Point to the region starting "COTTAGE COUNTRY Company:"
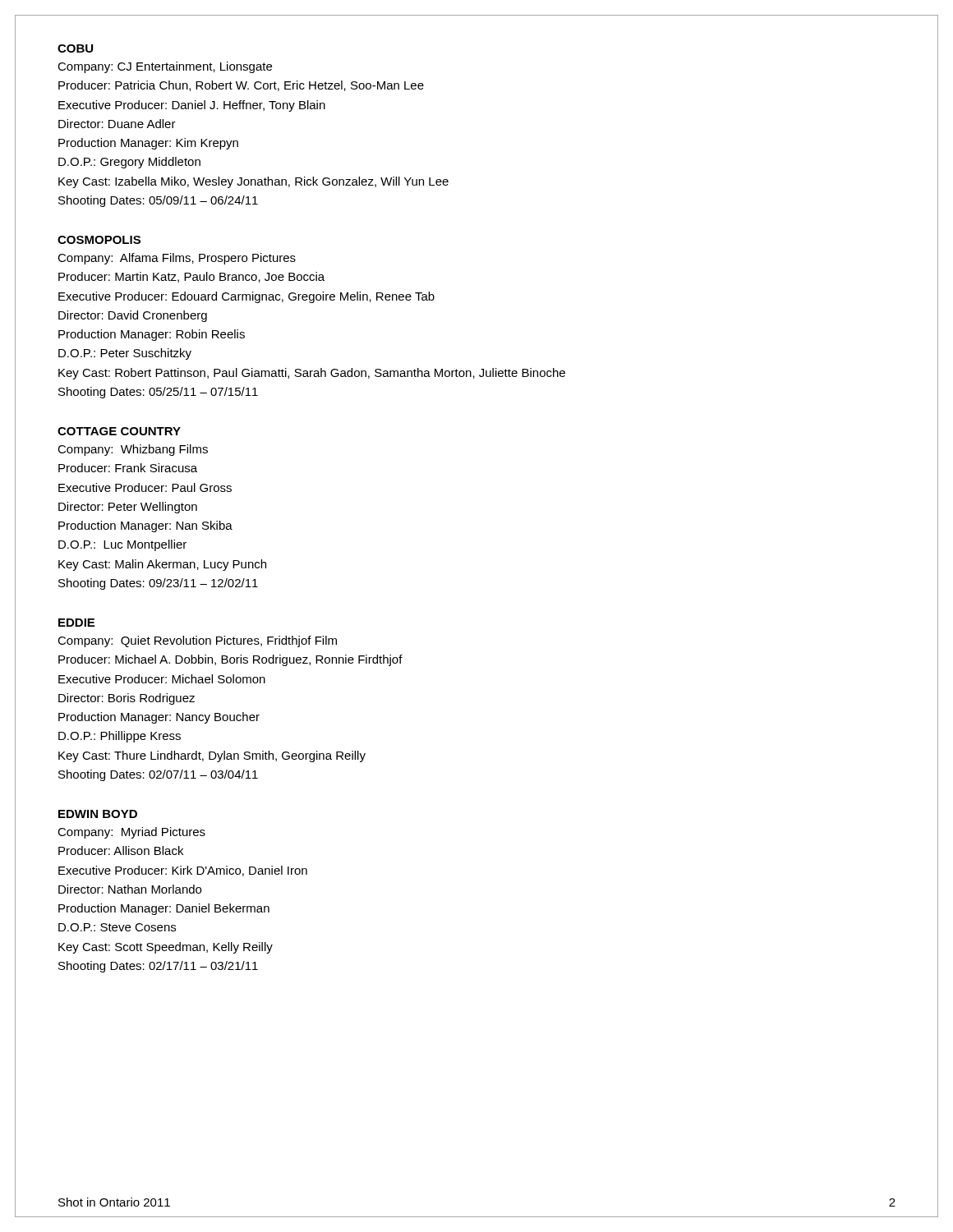This screenshot has height=1232, width=953. 119,431
